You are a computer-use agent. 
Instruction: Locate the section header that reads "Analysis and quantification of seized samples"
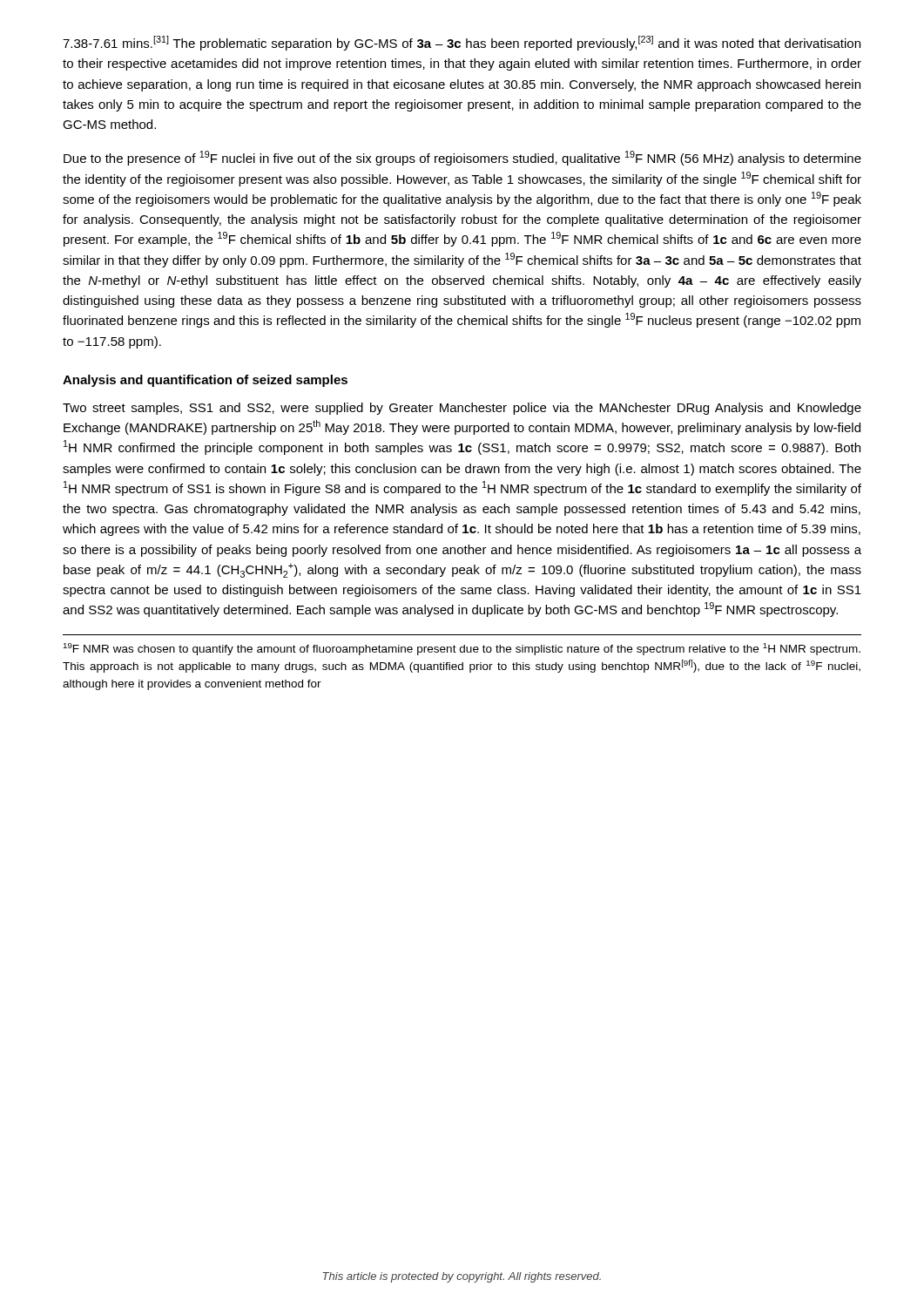pyautogui.click(x=205, y=379)
